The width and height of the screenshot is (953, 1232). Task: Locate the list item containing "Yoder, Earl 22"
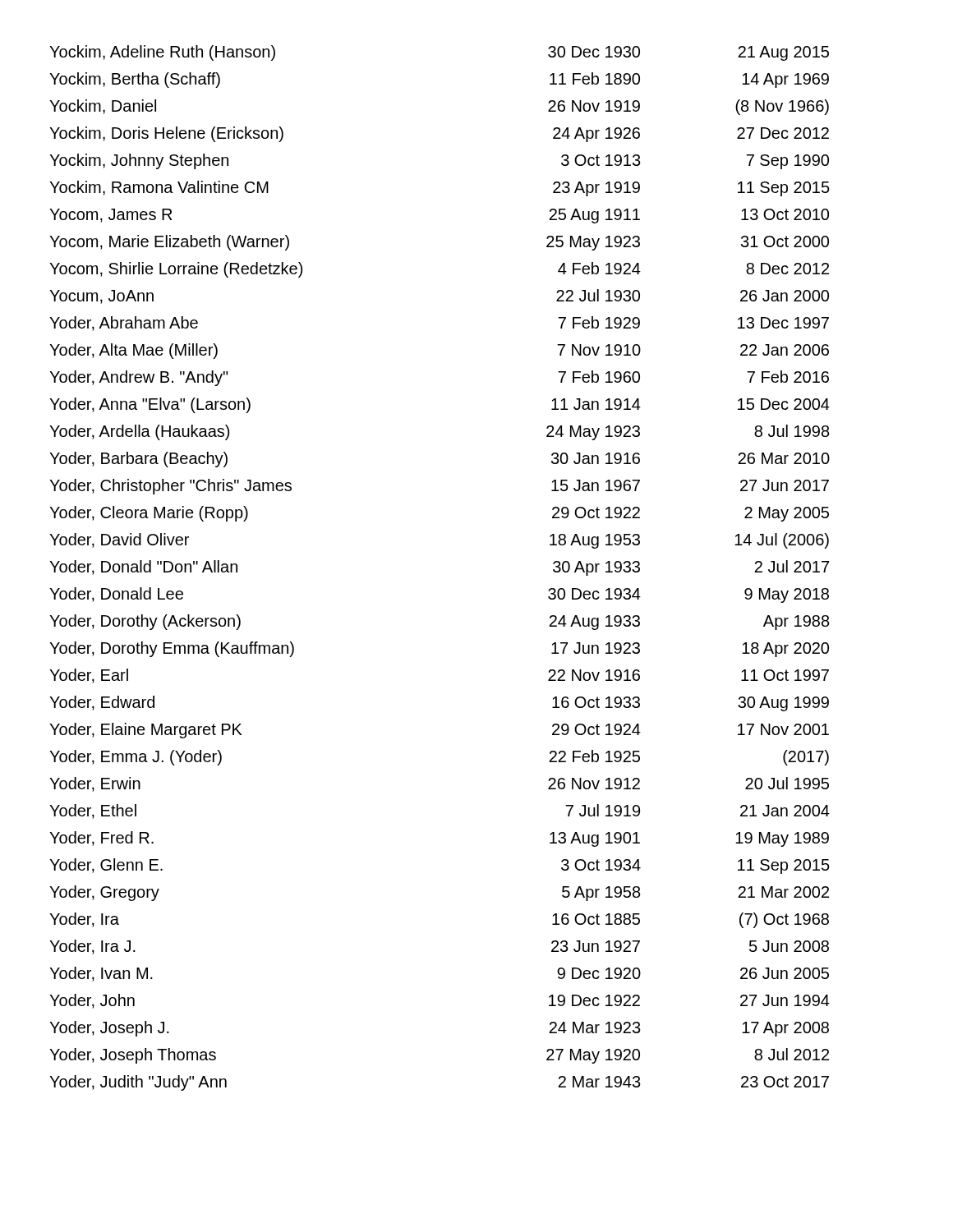click(88, 676)
